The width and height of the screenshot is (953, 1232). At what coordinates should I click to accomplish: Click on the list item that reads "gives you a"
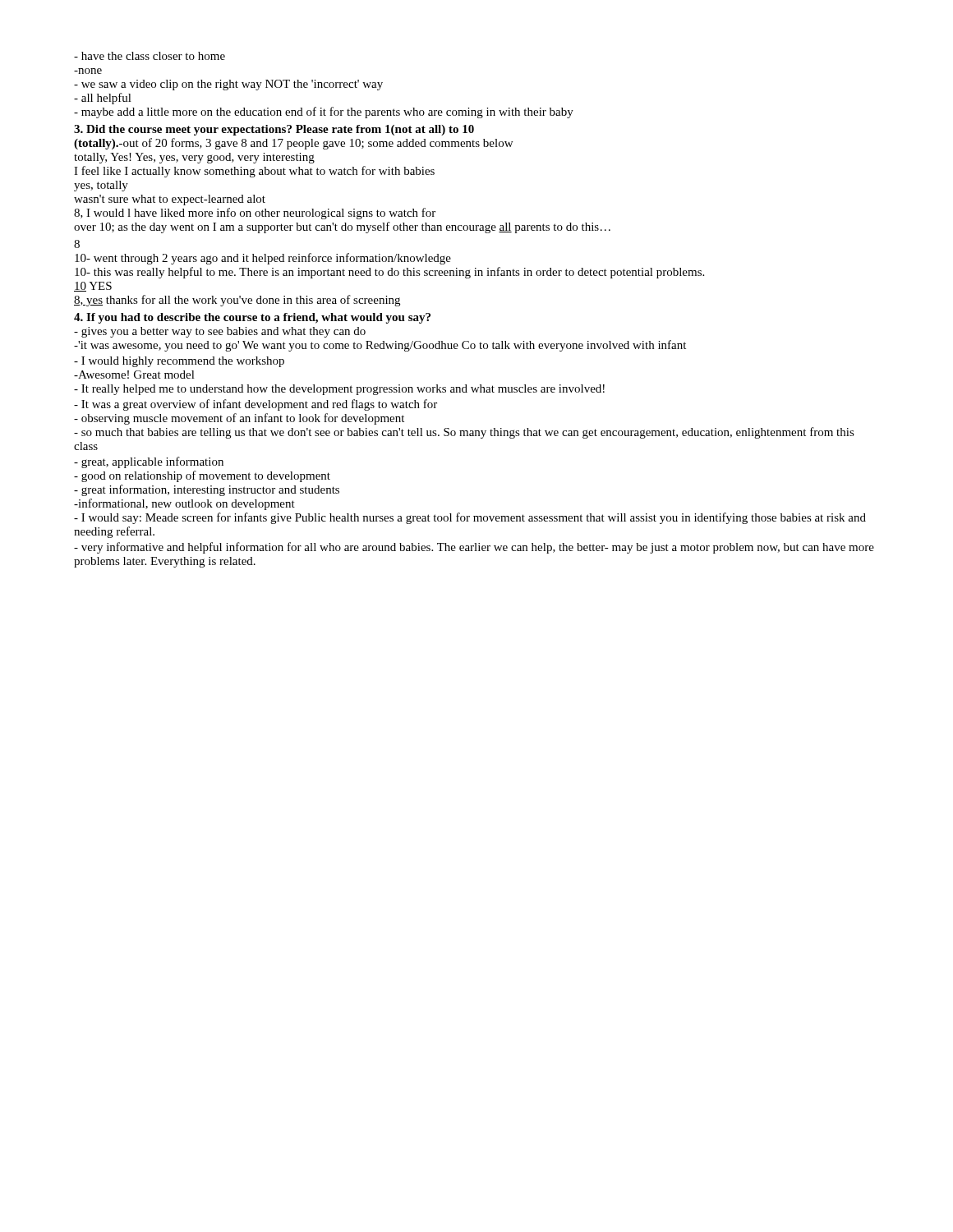(x=220, y=331)
